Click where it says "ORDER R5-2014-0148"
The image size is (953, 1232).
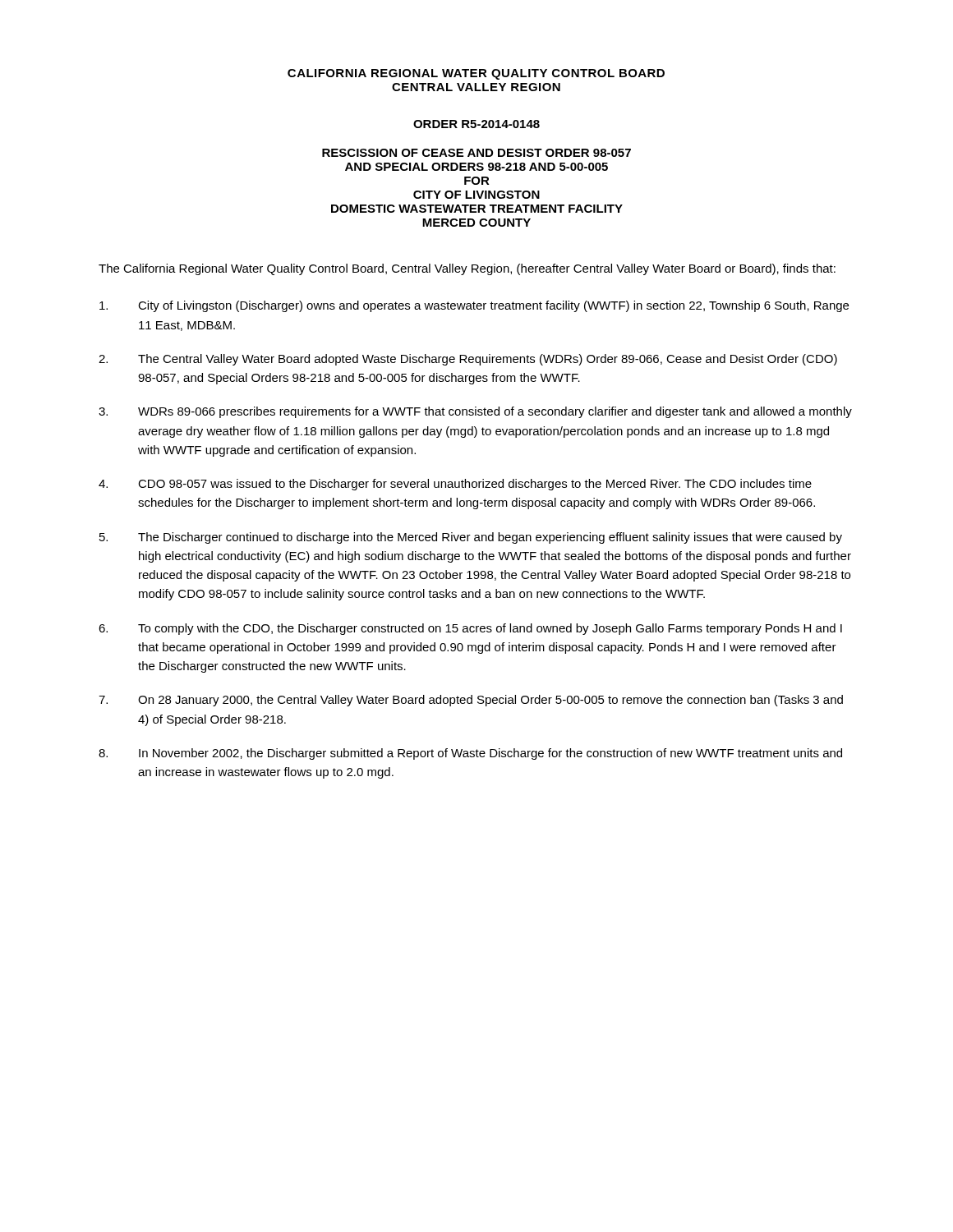point(476,124)
